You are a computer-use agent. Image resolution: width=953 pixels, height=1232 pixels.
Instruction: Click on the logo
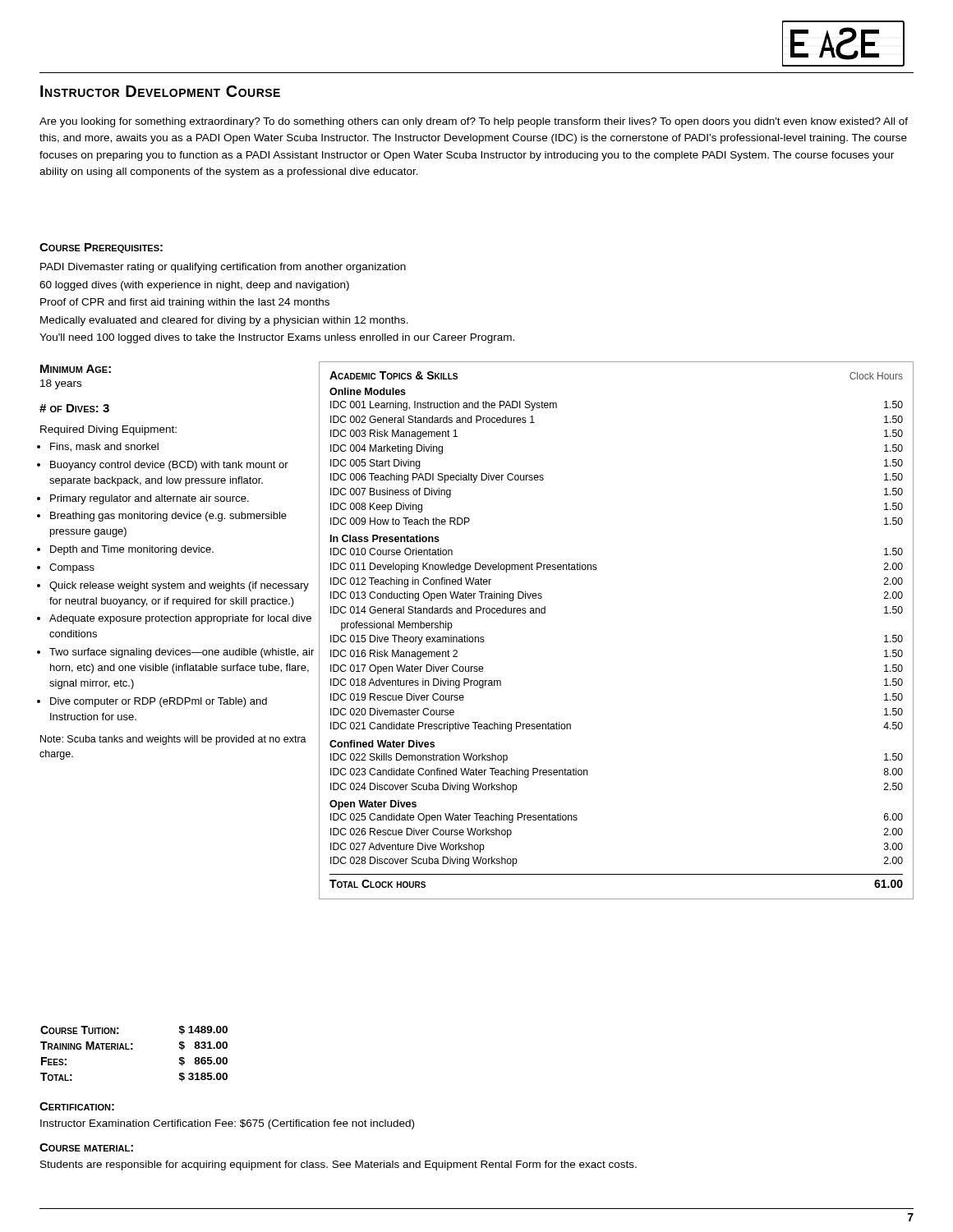[x=848, y=44]
